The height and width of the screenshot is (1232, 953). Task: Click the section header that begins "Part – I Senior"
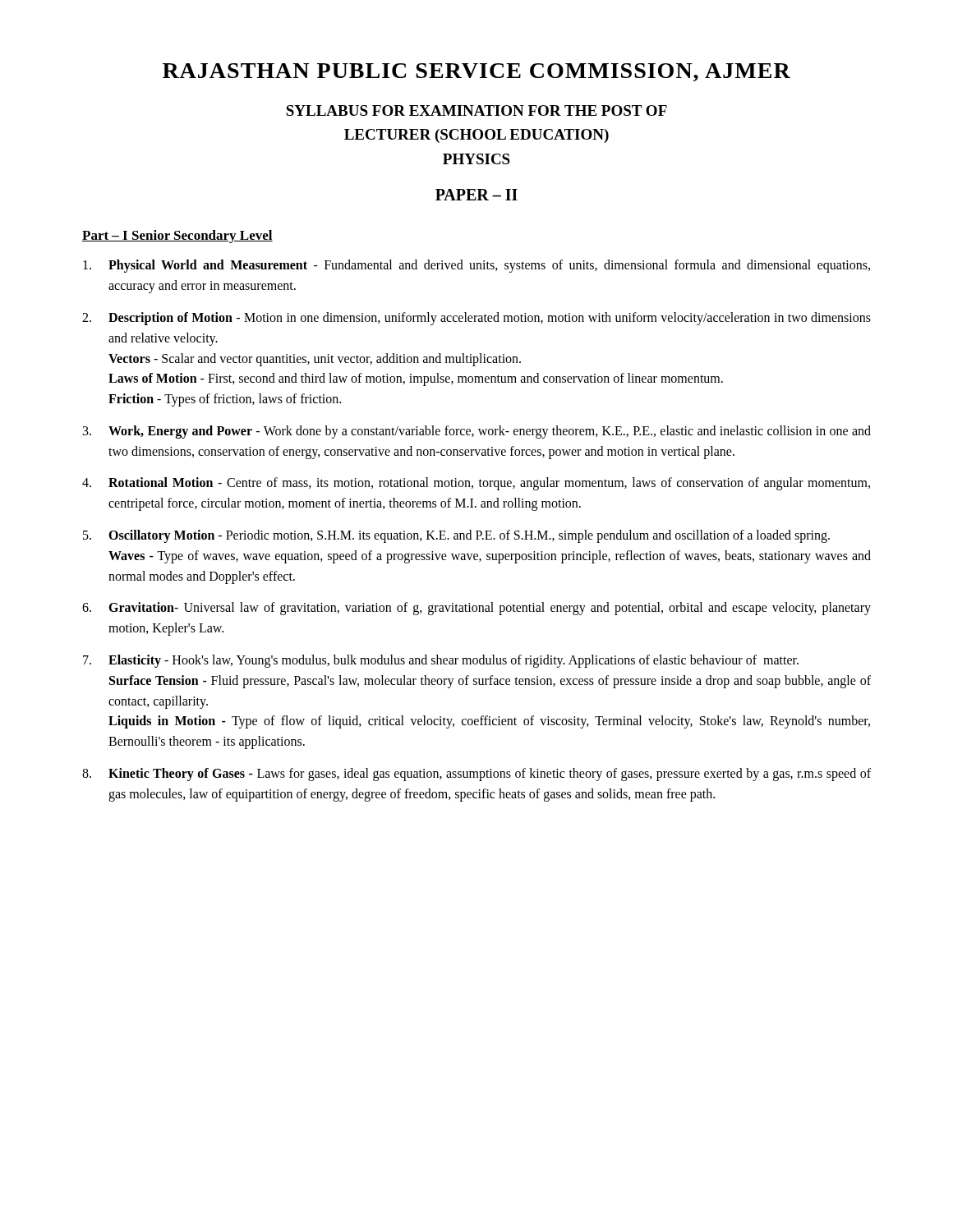[x=177, y=236]
